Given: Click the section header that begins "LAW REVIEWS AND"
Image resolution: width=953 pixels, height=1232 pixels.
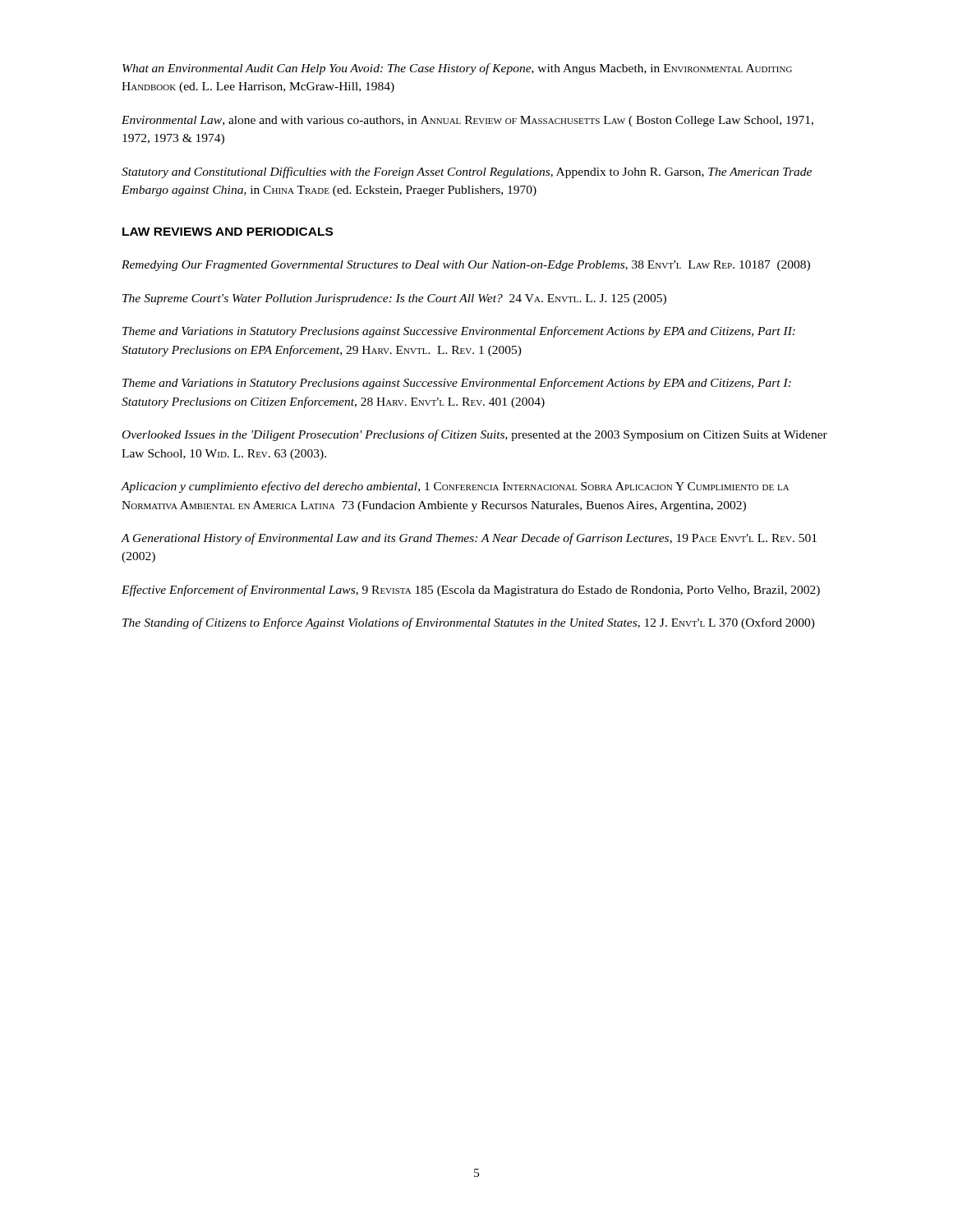Looking at the screenshot, I should coord(227,231).
